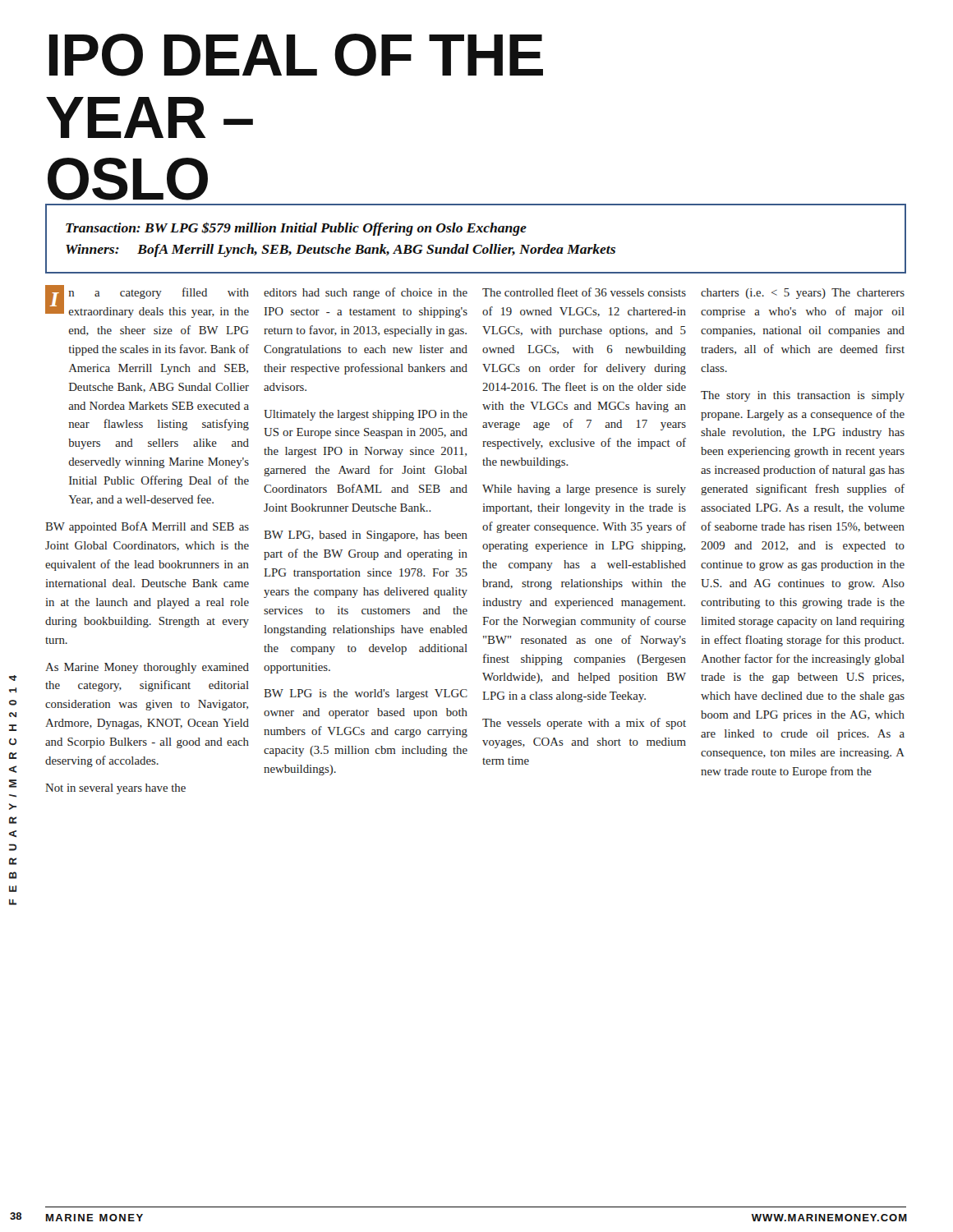The height and width of the screenshot is (1232, 953).
Task: Locate the text block with the text "F E B"
Action: point(13,789)
